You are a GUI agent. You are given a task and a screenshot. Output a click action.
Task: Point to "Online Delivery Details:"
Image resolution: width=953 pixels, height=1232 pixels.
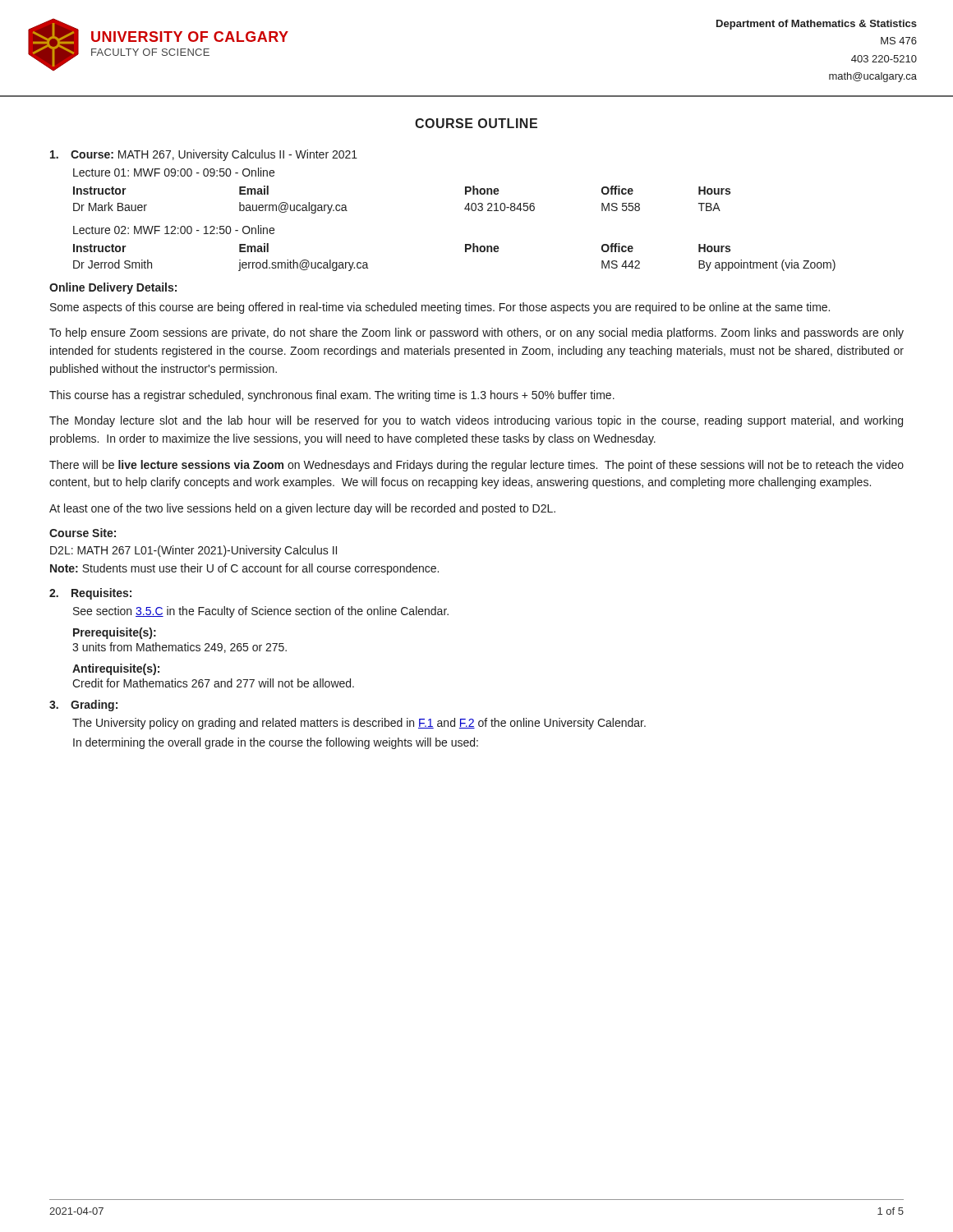click(x=114, y=287)
